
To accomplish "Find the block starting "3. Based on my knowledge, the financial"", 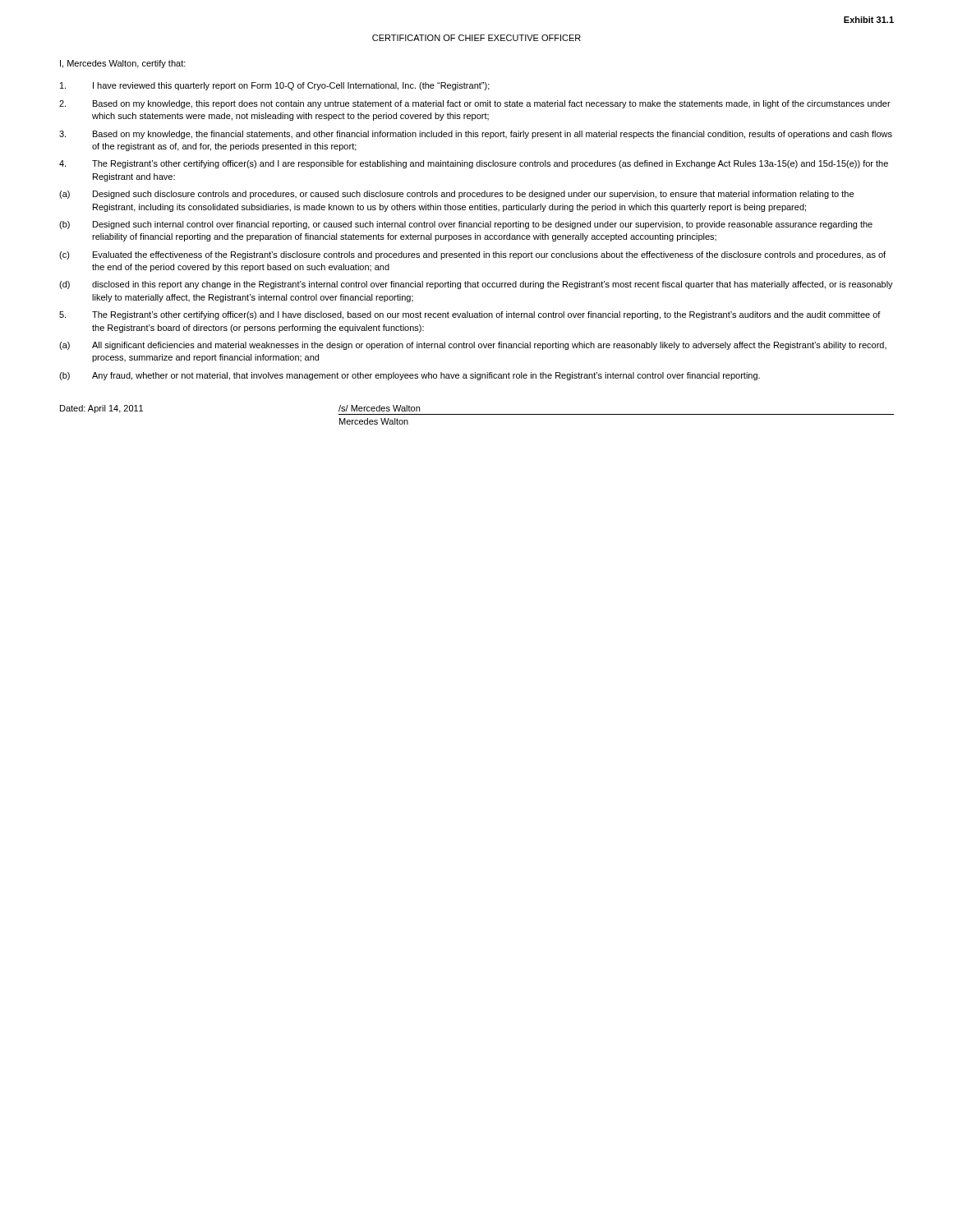I will (476, 141).
